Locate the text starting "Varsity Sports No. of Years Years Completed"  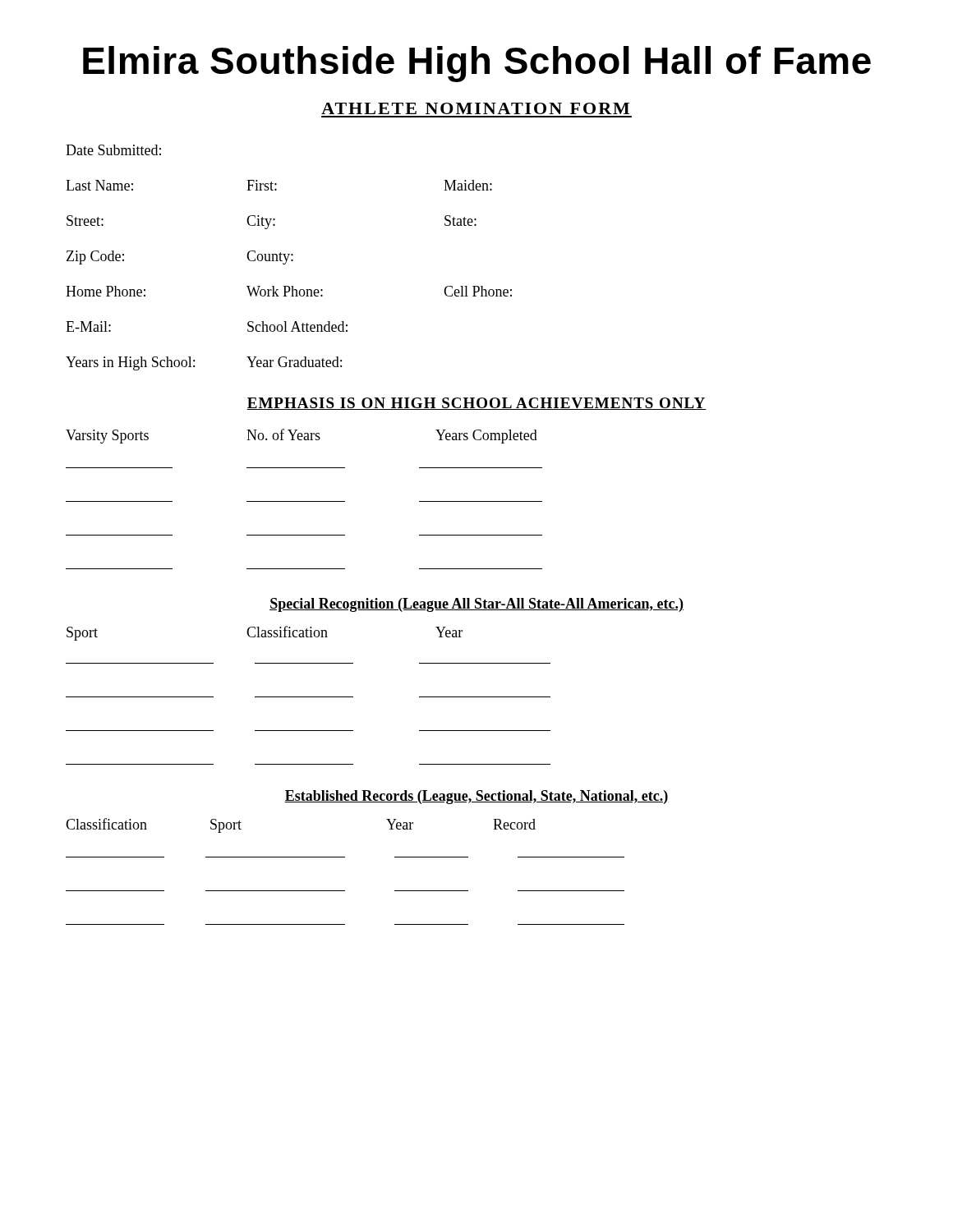pyautogui.click(x=302, y=436)
